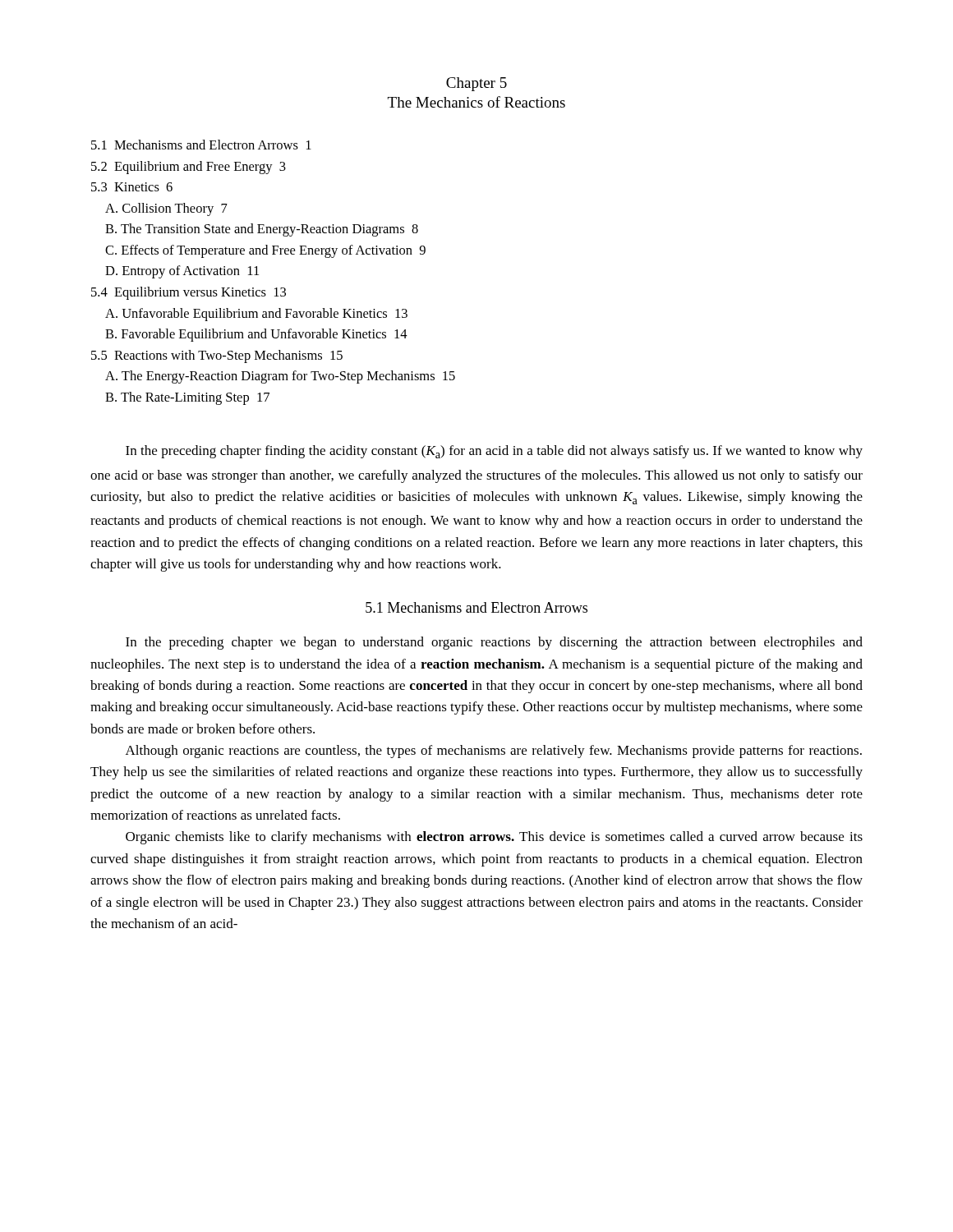Find the text starting "5.5 Reactions with"
The height and width of the screenshot is (1232, 953).
(217, 355)
